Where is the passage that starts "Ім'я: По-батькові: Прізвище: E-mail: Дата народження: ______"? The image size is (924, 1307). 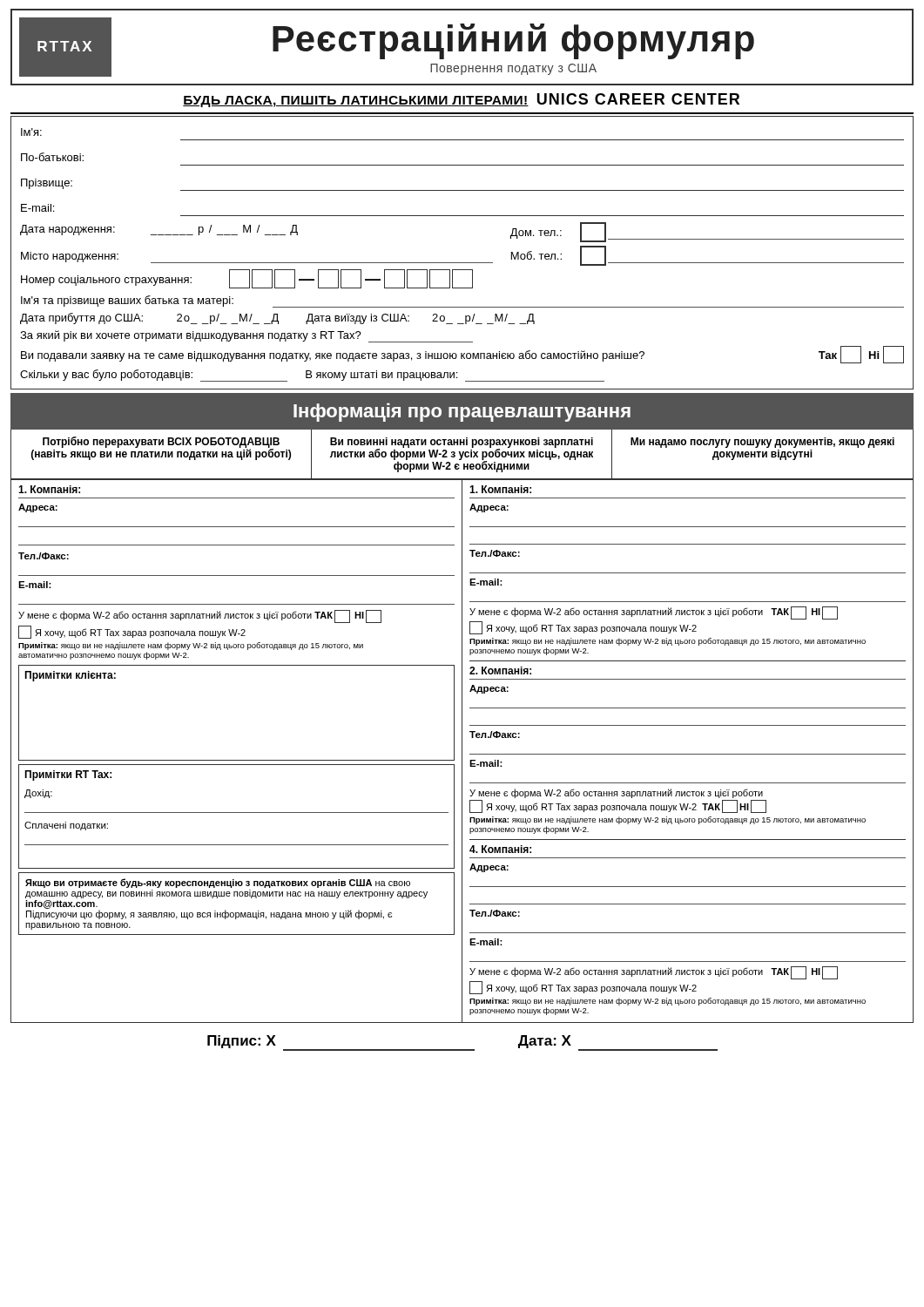pyautogui.click(x=462, y=251)
